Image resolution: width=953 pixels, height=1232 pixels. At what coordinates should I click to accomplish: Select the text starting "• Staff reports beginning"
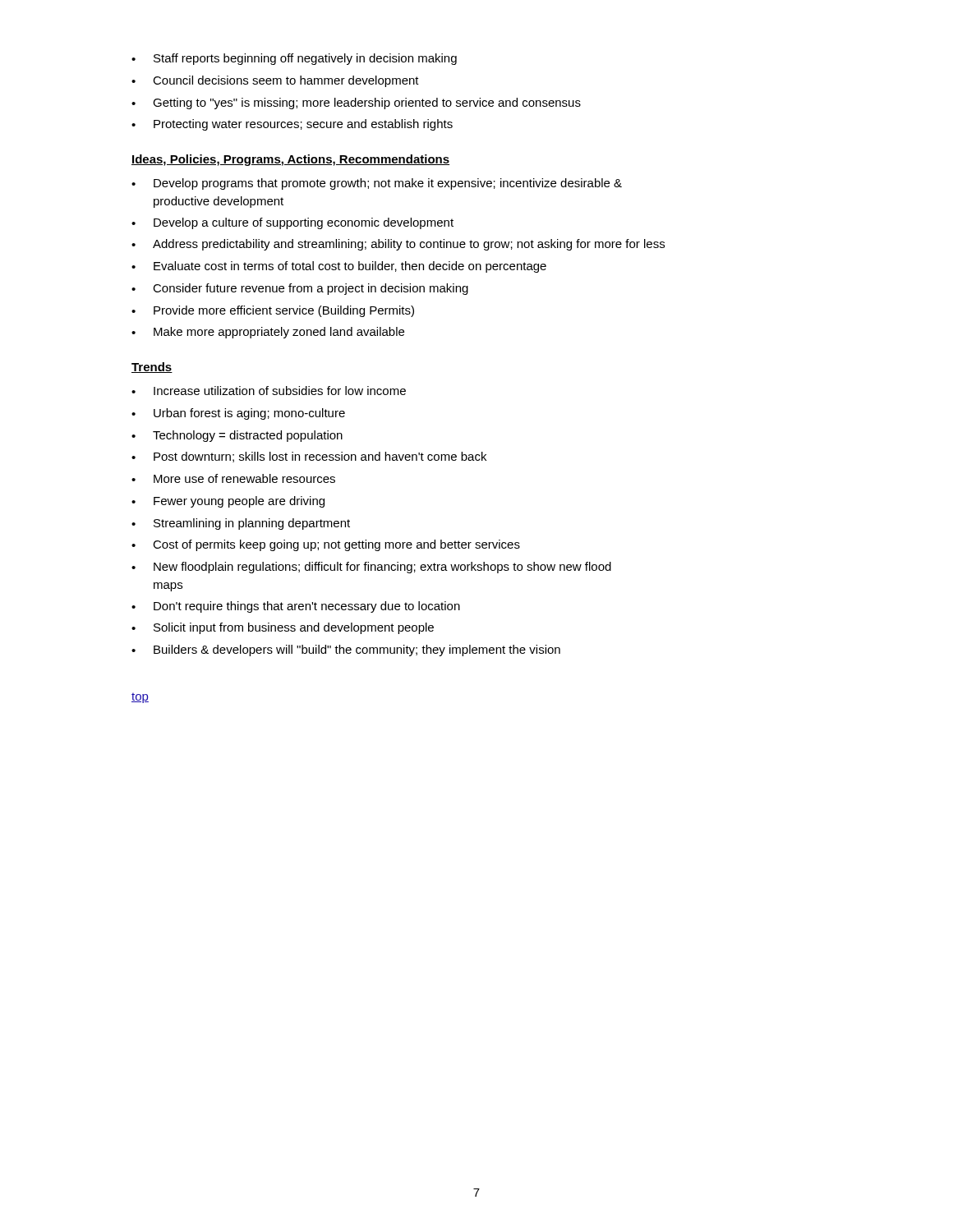click(294, 59)
